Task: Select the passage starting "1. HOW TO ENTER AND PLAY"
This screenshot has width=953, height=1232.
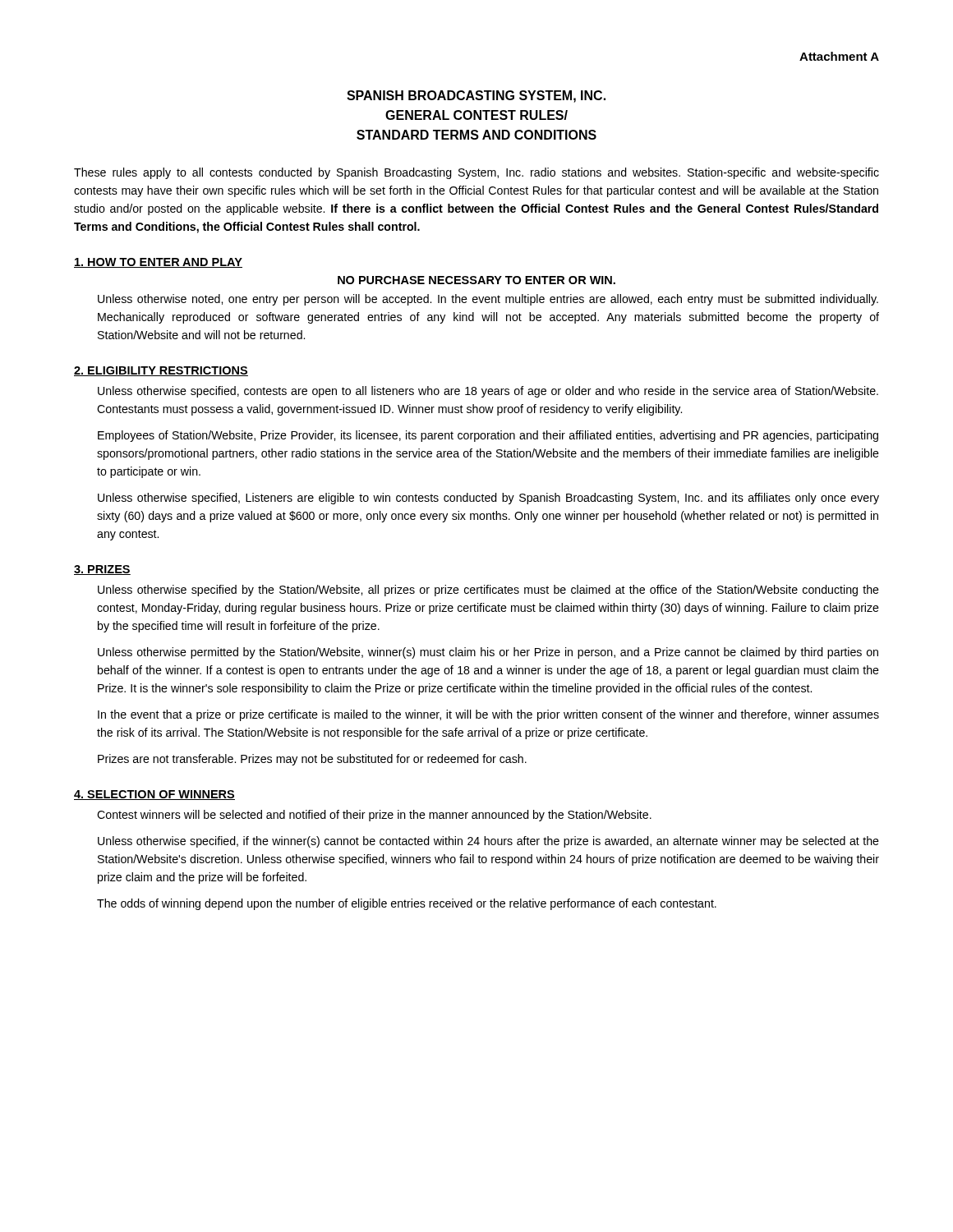Action: pos(158,262)
